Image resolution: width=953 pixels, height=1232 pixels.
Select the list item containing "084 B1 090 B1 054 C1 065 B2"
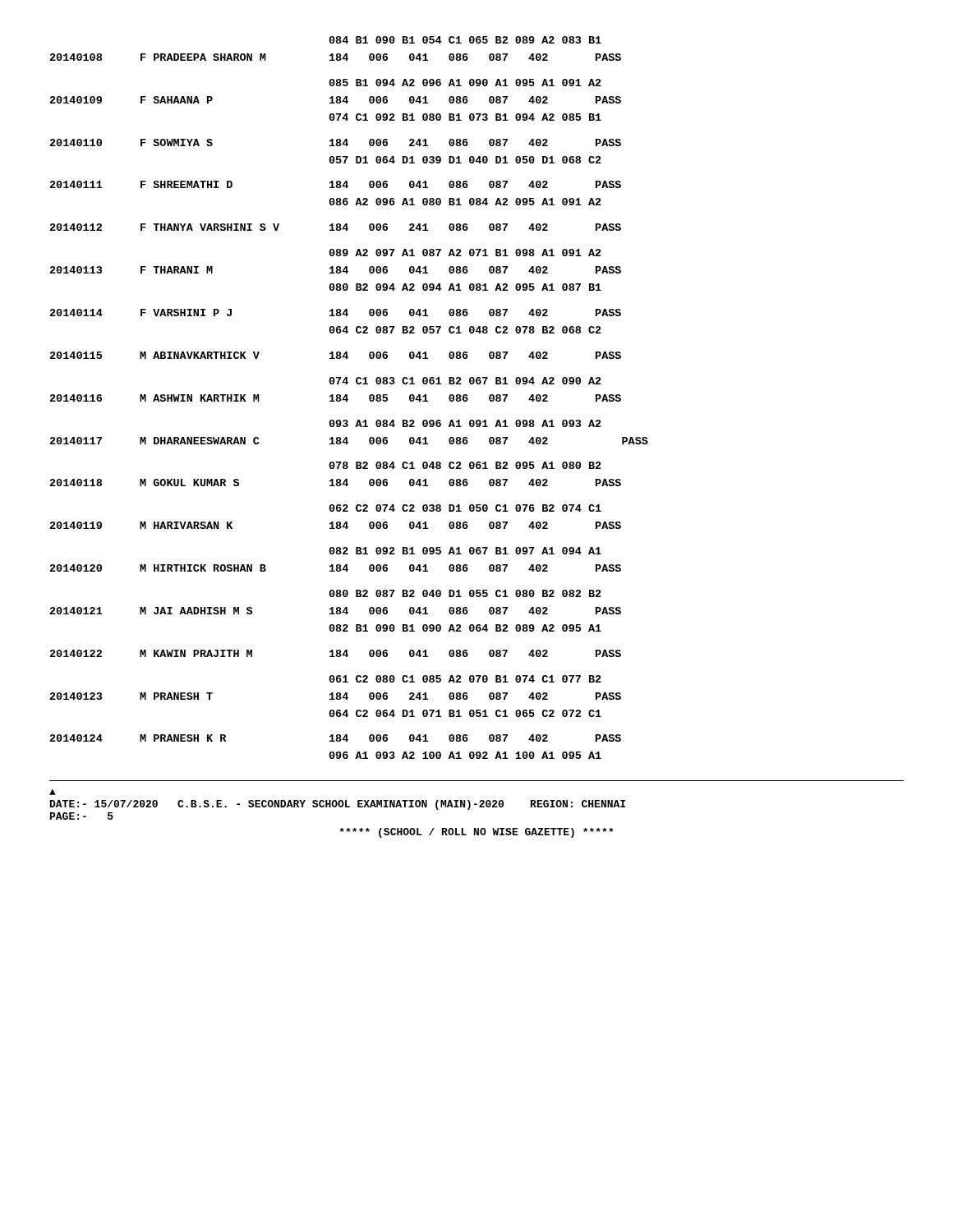(476, 50)
